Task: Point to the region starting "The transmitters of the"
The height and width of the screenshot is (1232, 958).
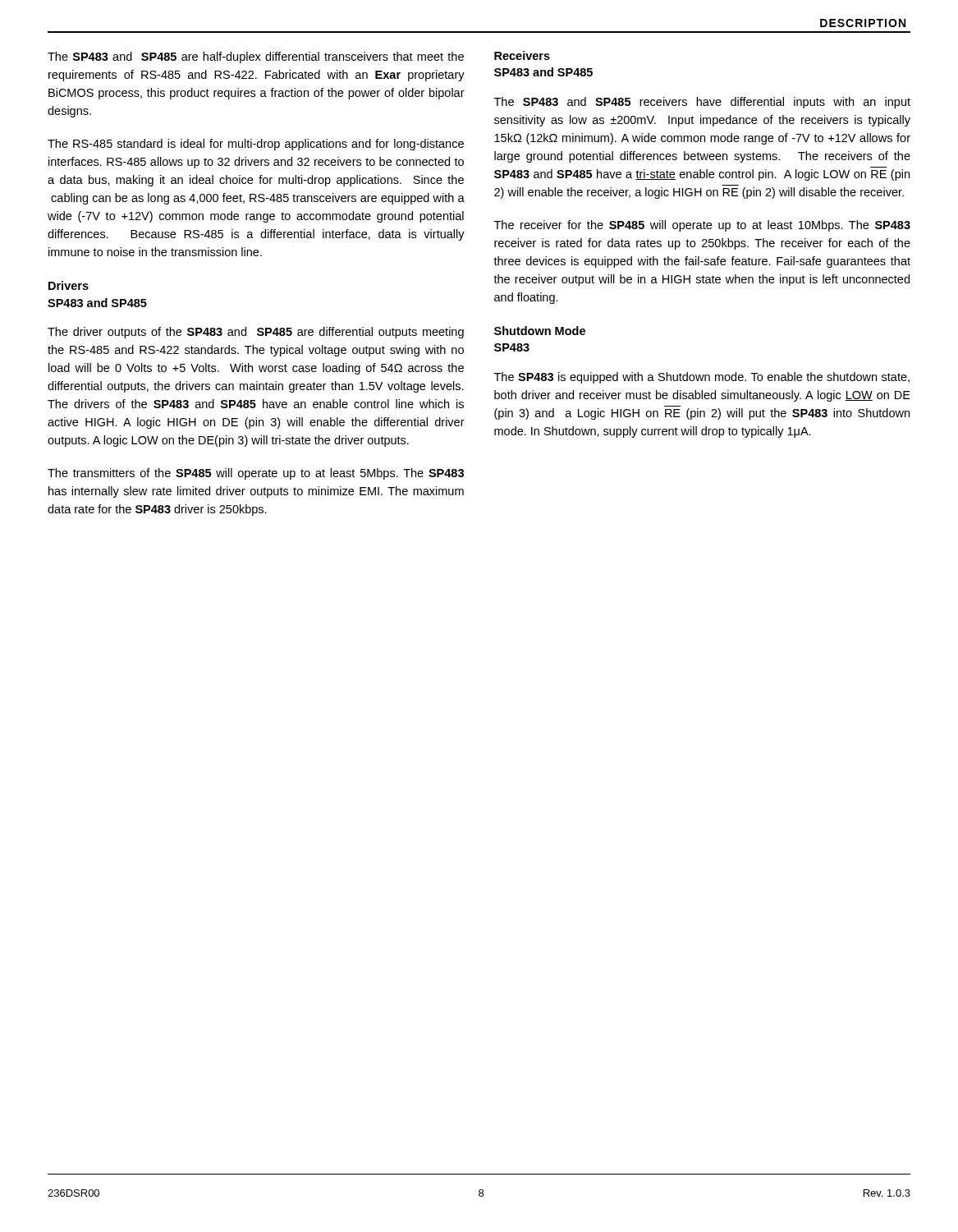Action: [x=256, y=491]
